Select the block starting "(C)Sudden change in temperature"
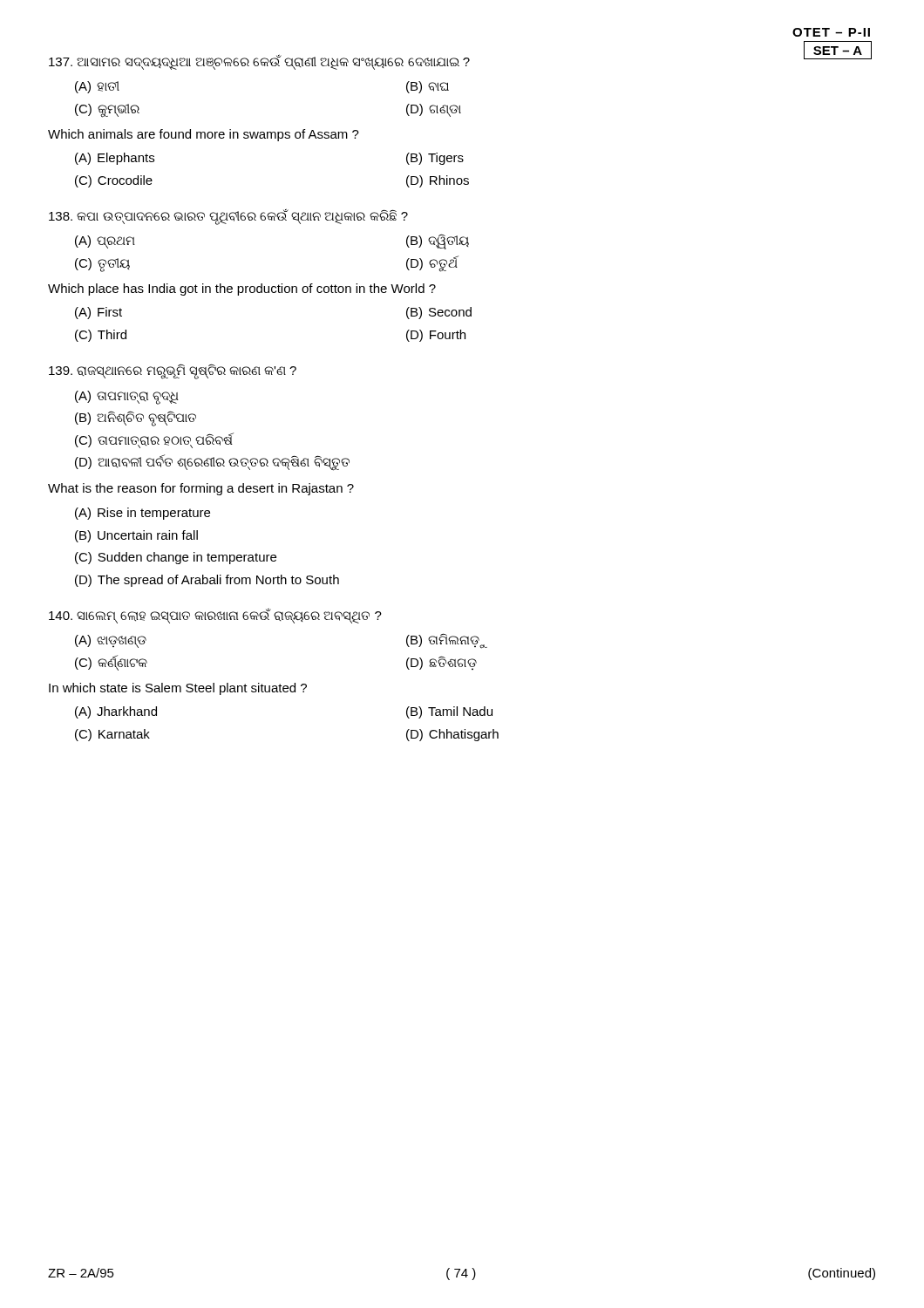The width and height of the screenshot is (924, 1308). tap(176, 557)
